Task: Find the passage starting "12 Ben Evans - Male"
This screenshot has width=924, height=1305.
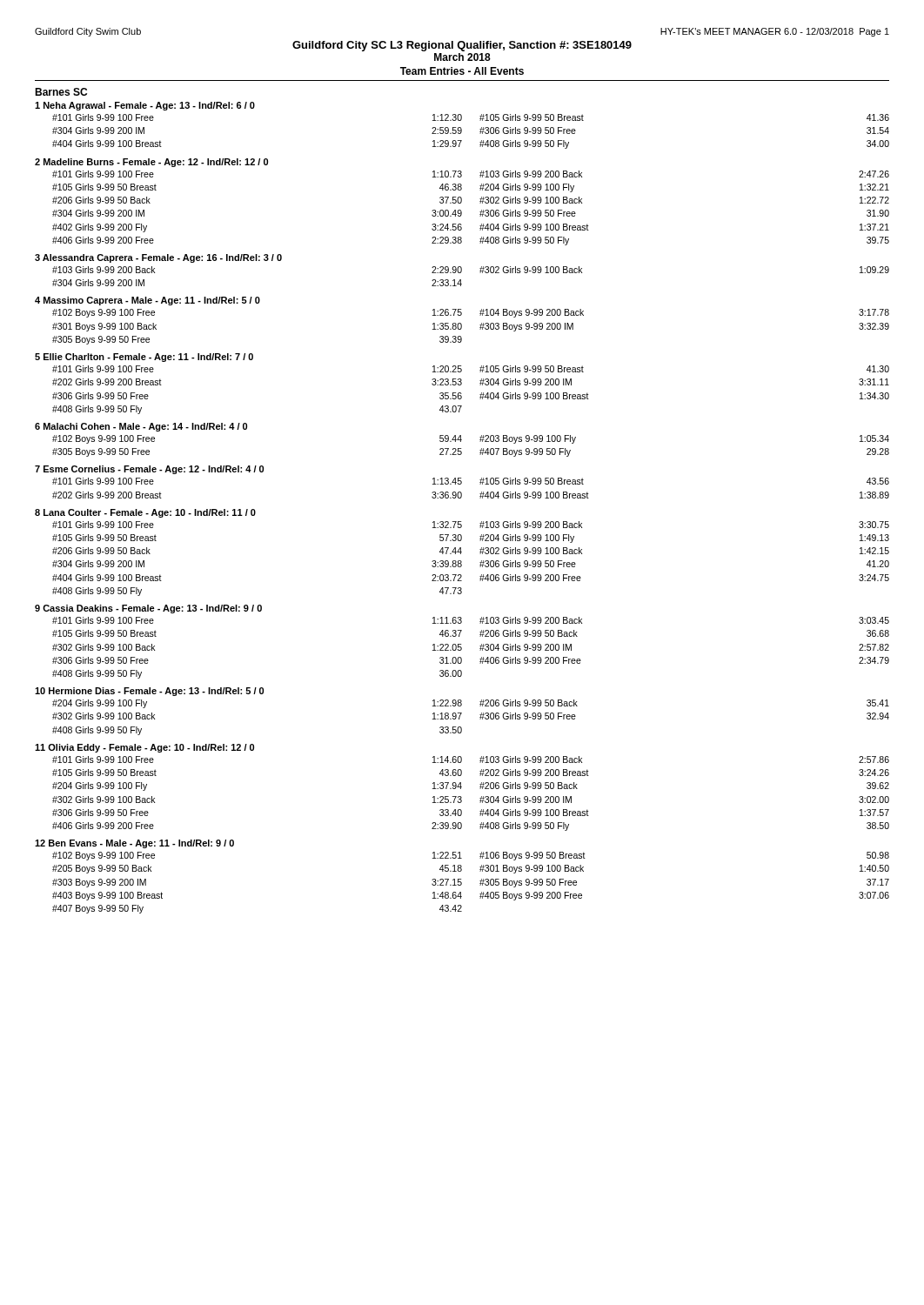Action: point(462,877)
